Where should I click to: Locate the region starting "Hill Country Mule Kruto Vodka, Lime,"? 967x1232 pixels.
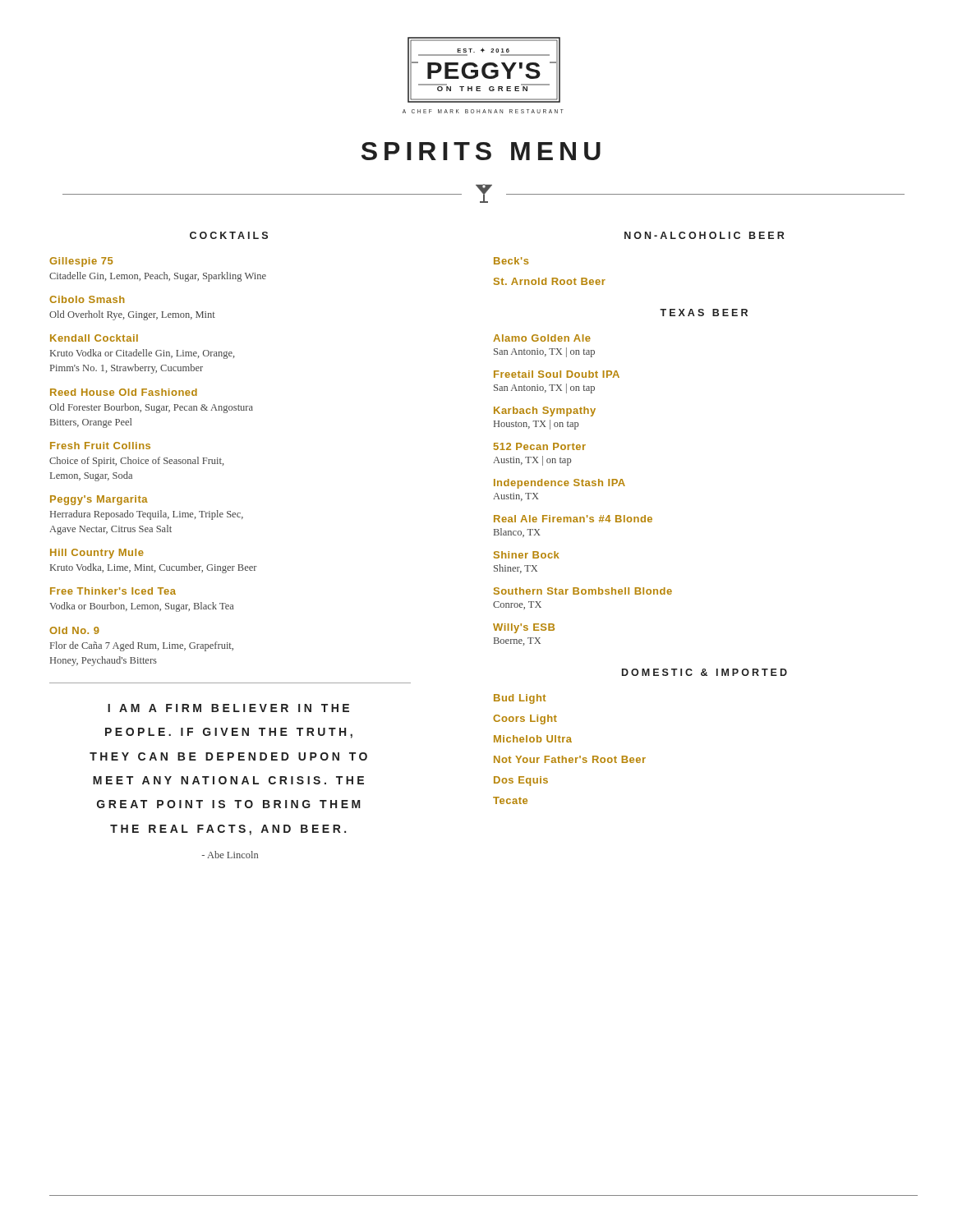pos(230,561)
